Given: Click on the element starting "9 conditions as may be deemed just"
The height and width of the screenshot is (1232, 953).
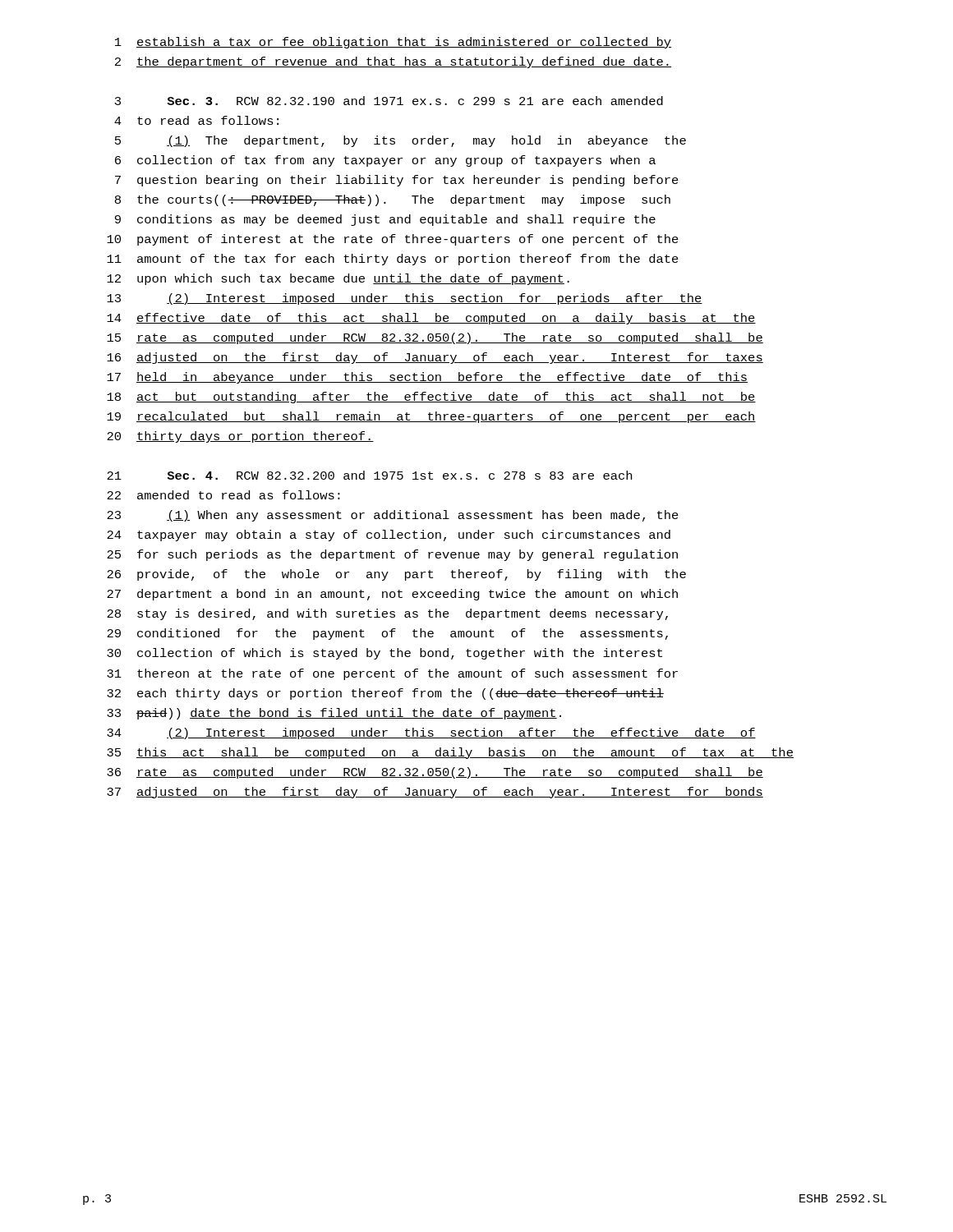Looking at the screenshot, I should pyautogui.click(x=485, y=220).
